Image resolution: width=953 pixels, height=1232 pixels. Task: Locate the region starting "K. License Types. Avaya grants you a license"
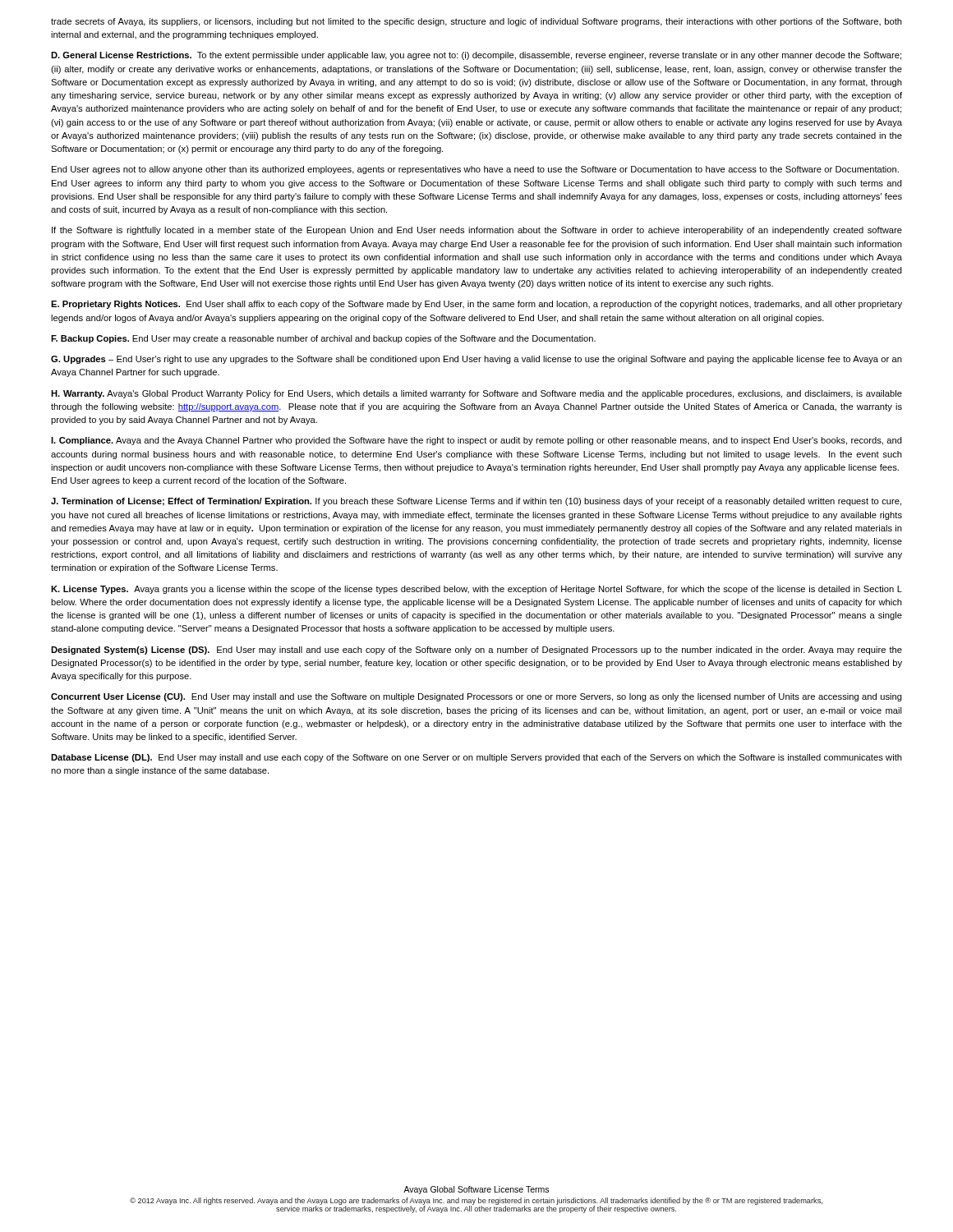point(476,609)
